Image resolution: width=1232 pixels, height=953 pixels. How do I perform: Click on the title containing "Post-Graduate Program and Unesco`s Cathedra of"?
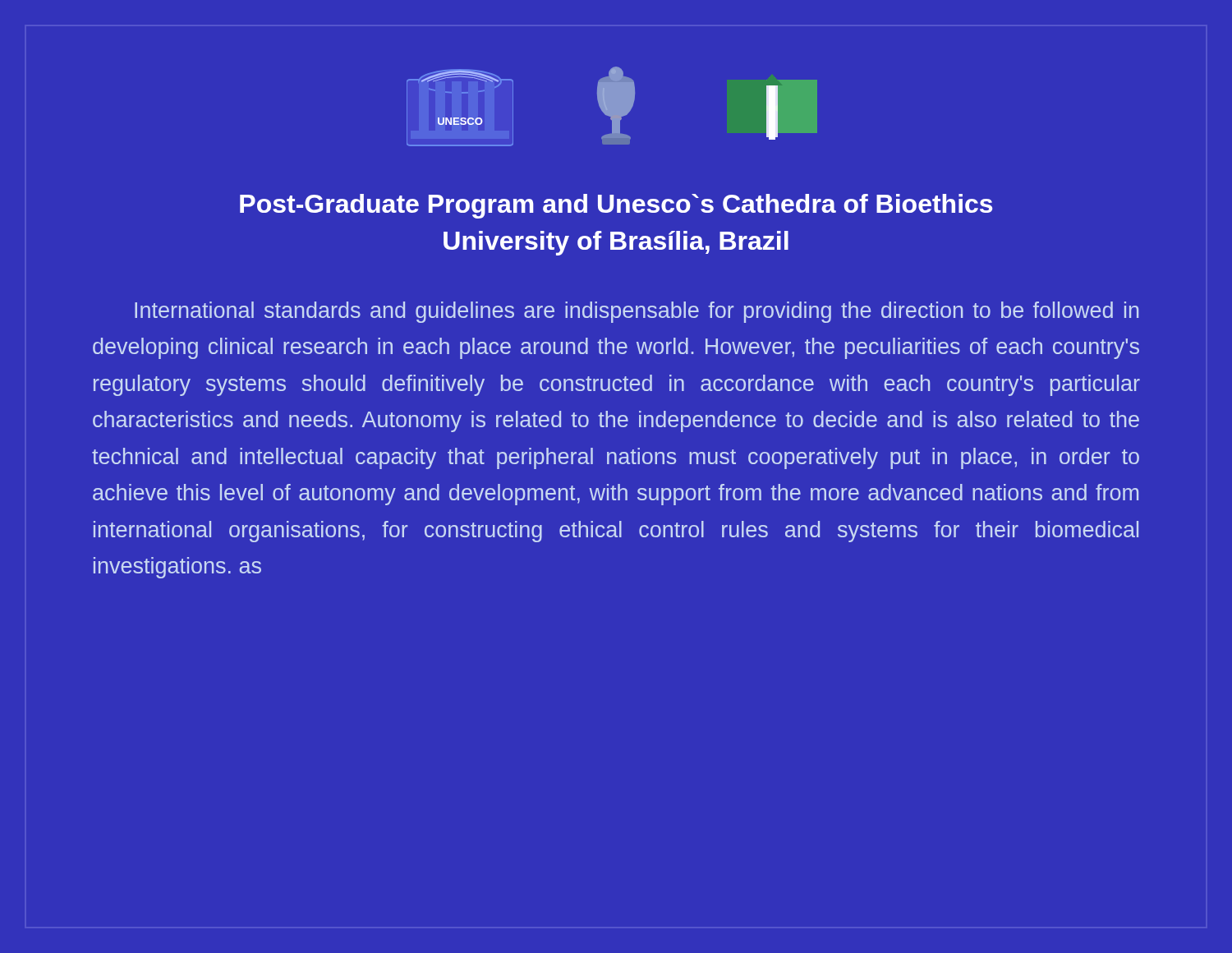616,222
